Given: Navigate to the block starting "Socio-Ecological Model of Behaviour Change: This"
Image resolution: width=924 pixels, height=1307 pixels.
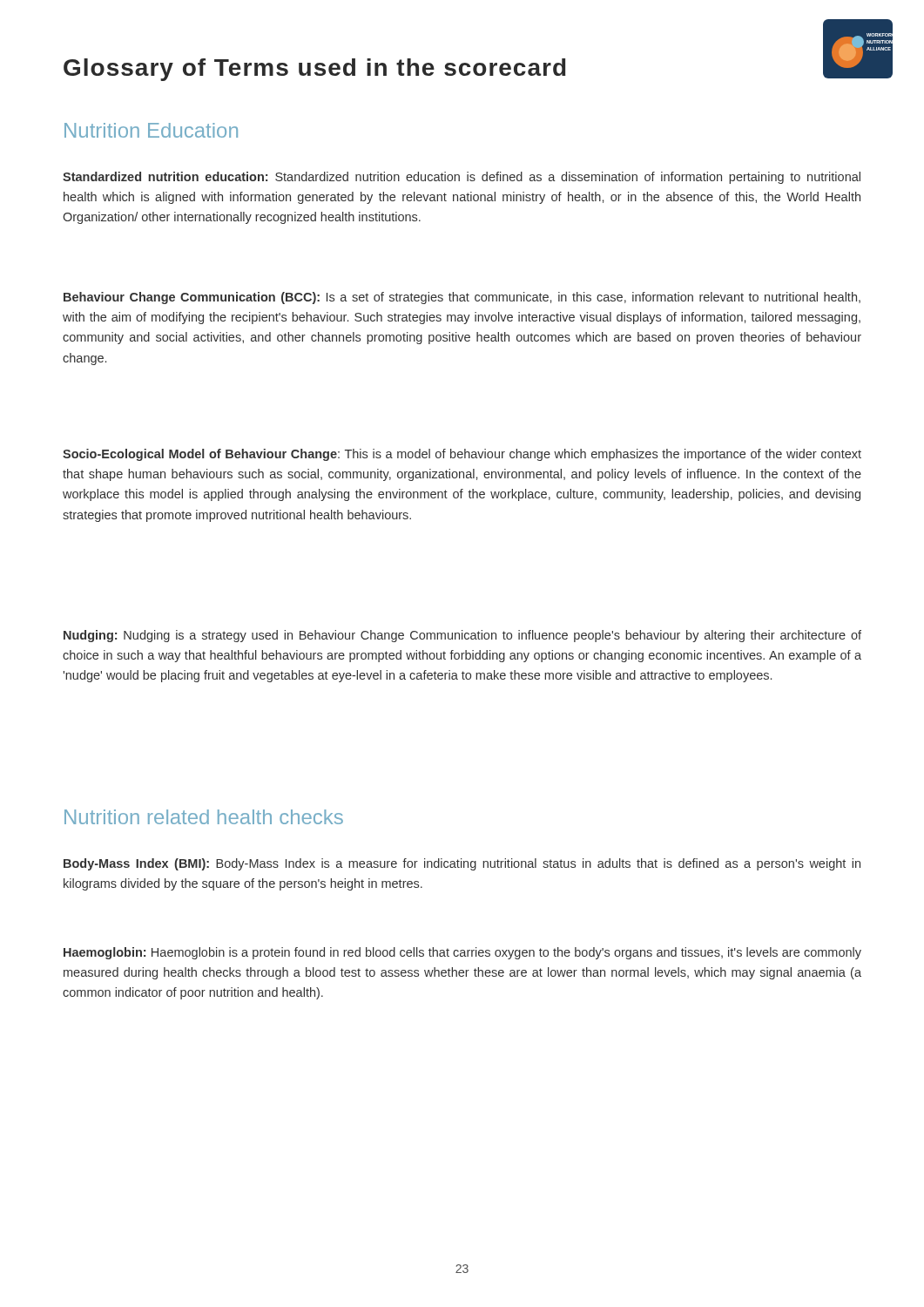Looking at the screenshot, I should point(462,485).
